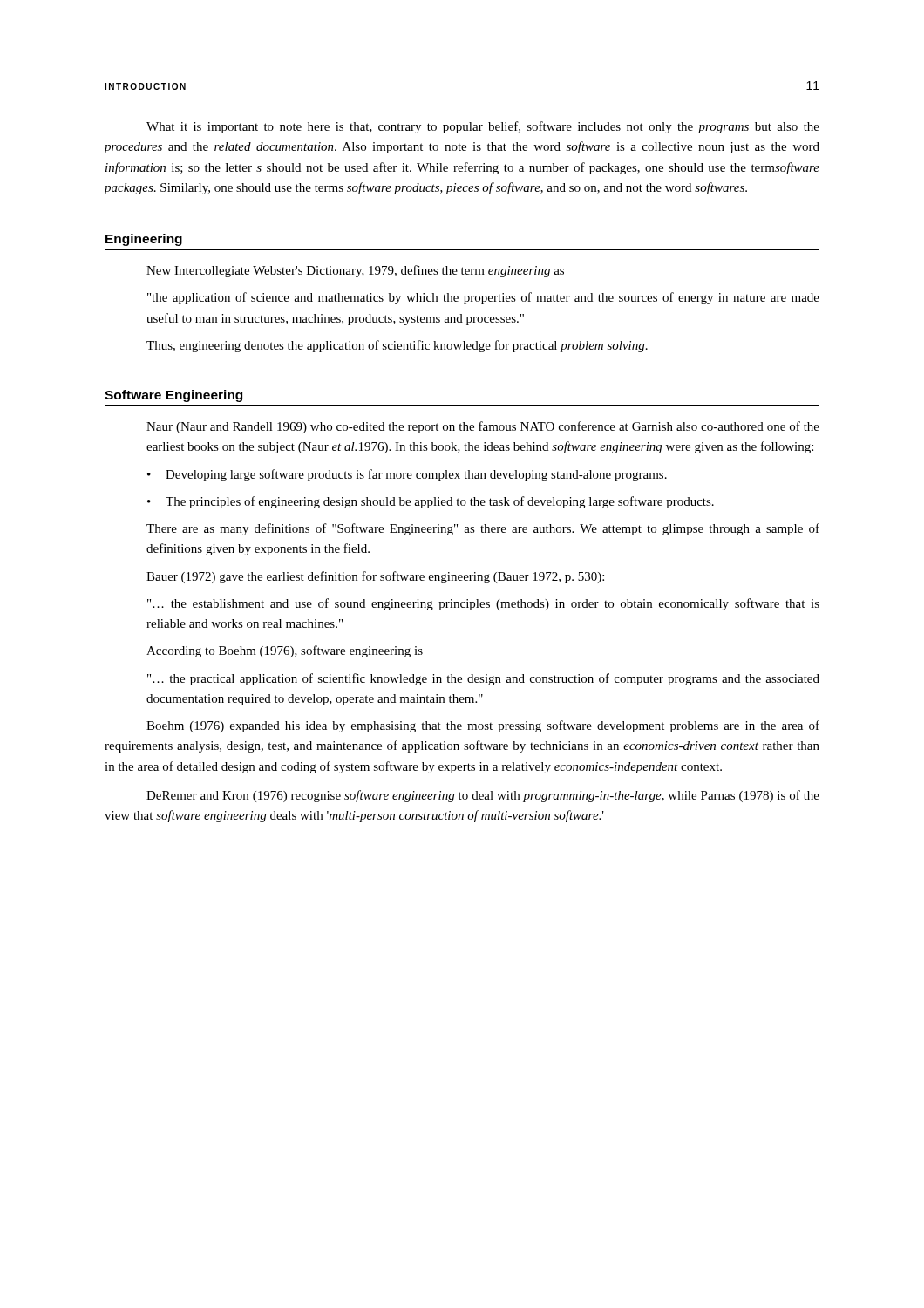Image resolution: width=924 pixels, height=1308 pixels.
Task: Locate the region starting "Naur (Naur and Randell"
Action: click(x=483, y=437)
